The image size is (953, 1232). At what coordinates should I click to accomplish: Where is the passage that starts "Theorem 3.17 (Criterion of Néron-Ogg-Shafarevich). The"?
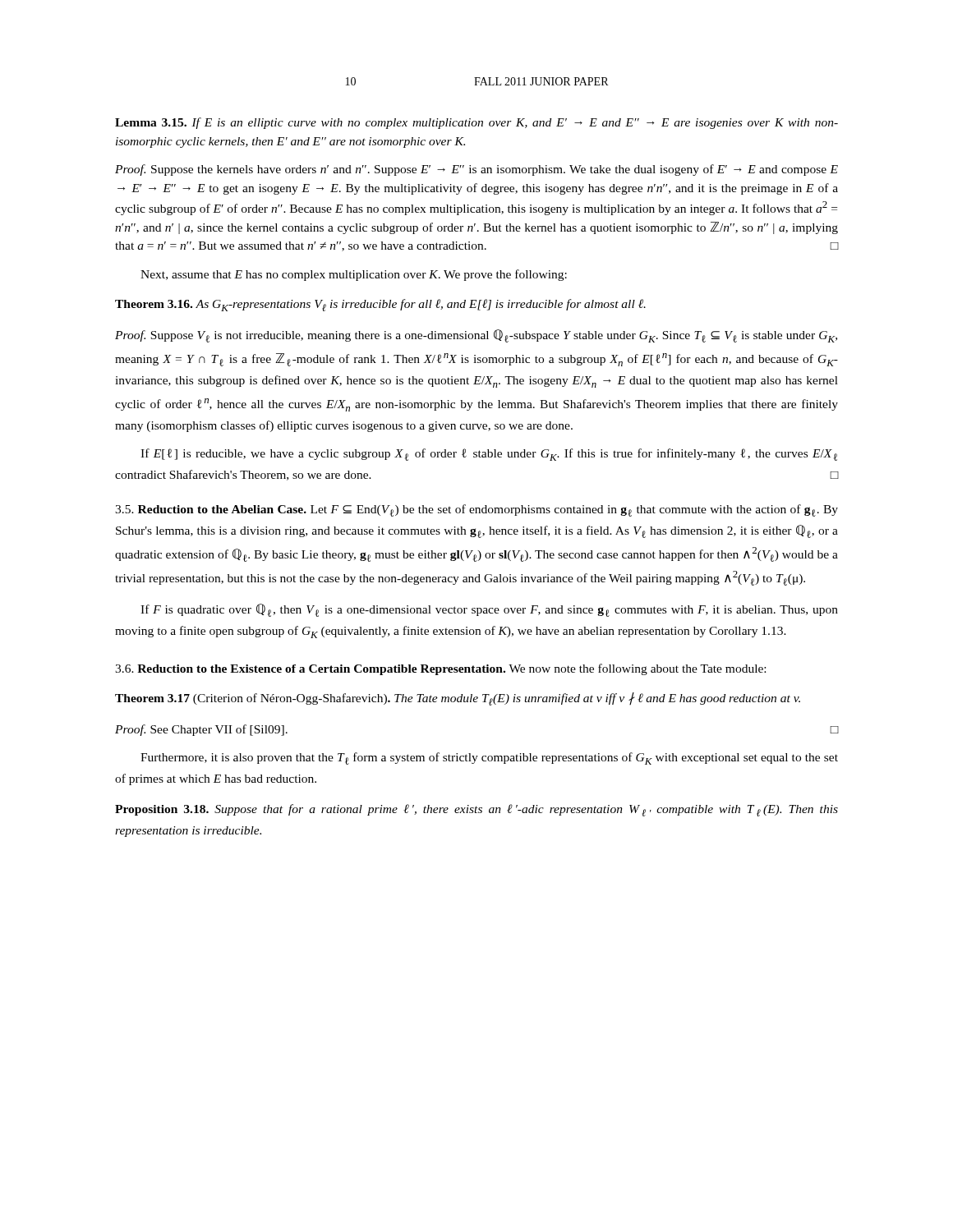click(x=476, y=700)
